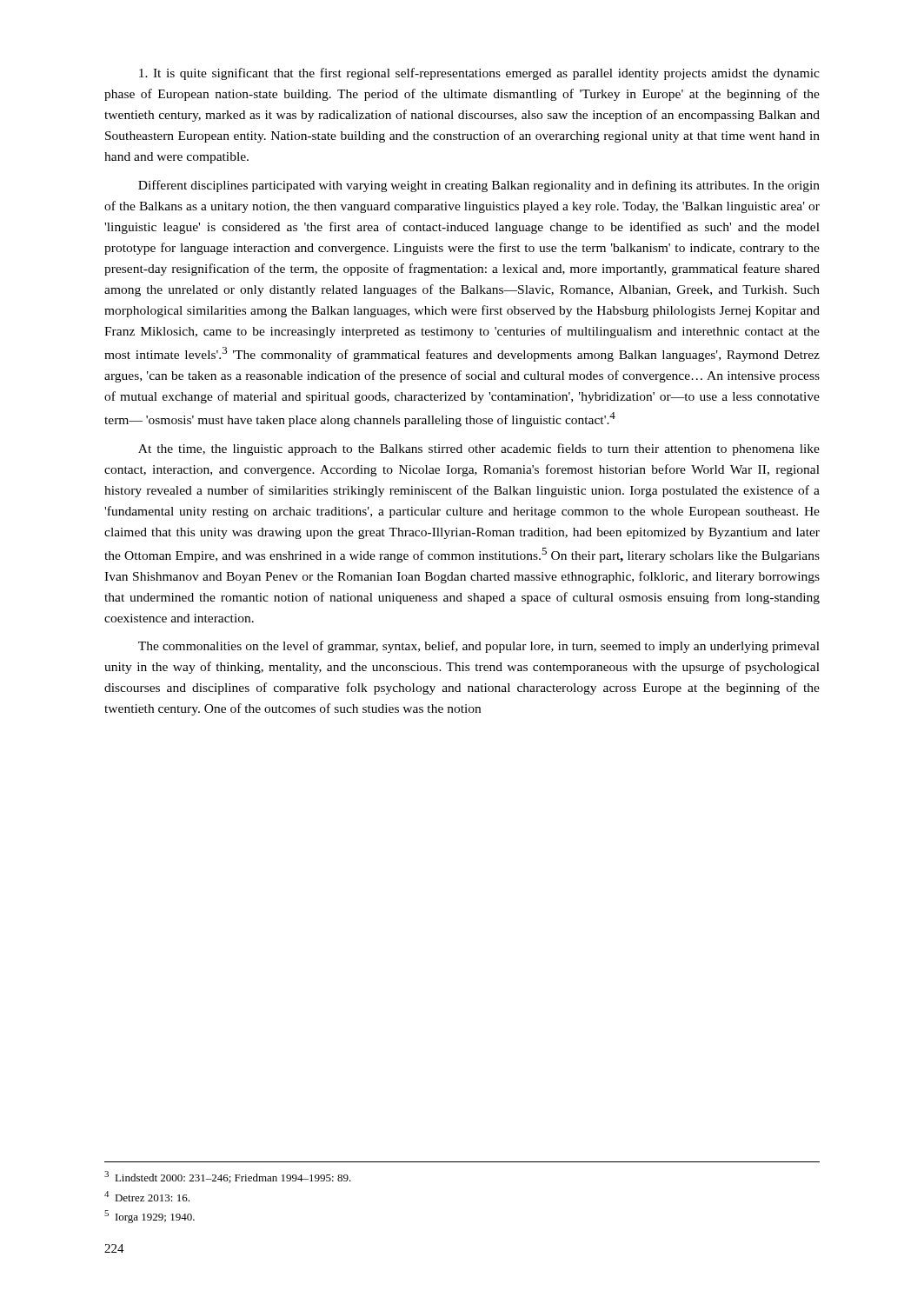Locate the text "5 Iorga 1929; 1940."
This screenshot has height=1304, width=924.
[x=150, y=1217]
